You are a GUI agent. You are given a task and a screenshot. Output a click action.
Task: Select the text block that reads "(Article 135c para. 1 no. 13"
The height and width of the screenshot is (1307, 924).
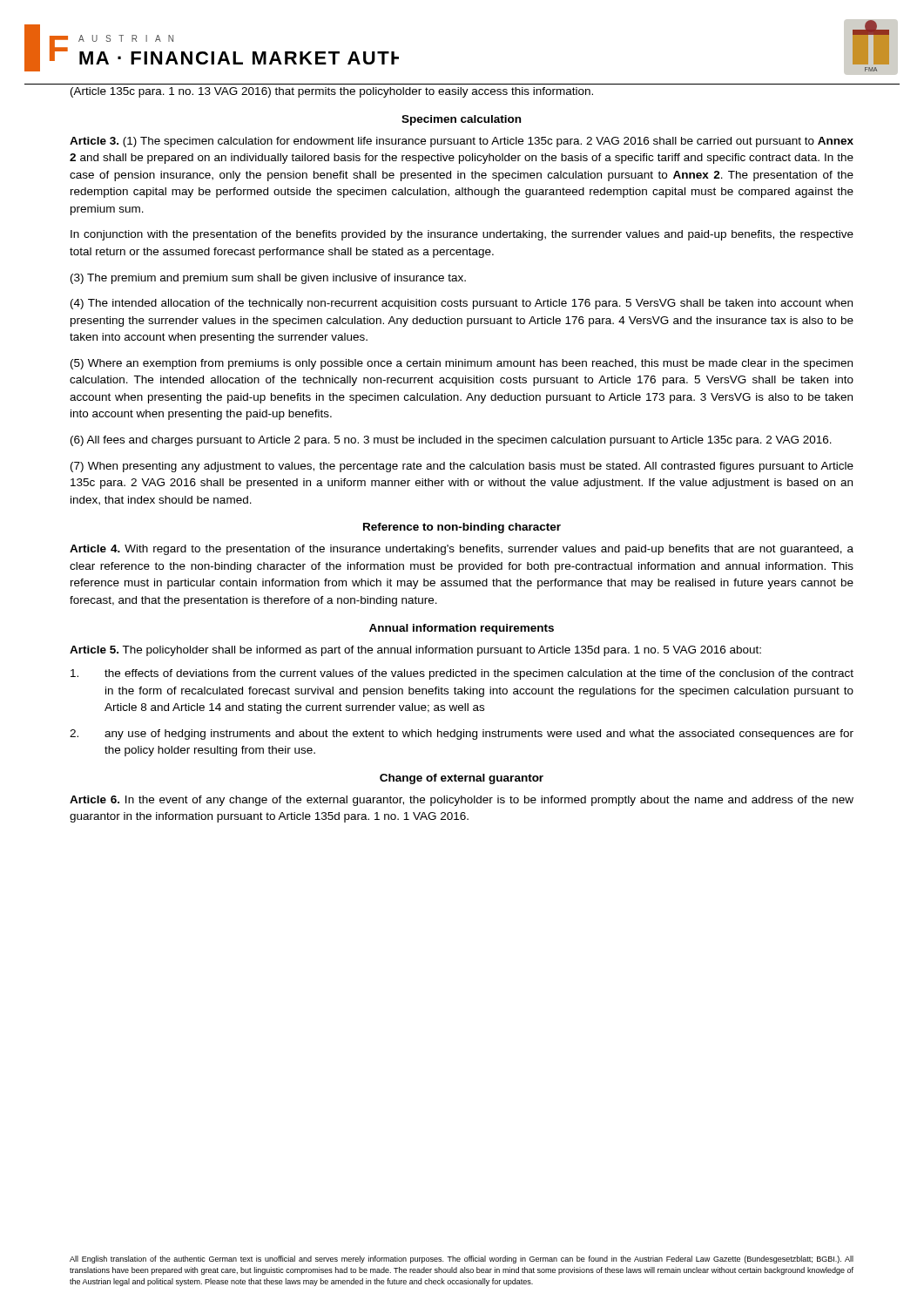332,91
